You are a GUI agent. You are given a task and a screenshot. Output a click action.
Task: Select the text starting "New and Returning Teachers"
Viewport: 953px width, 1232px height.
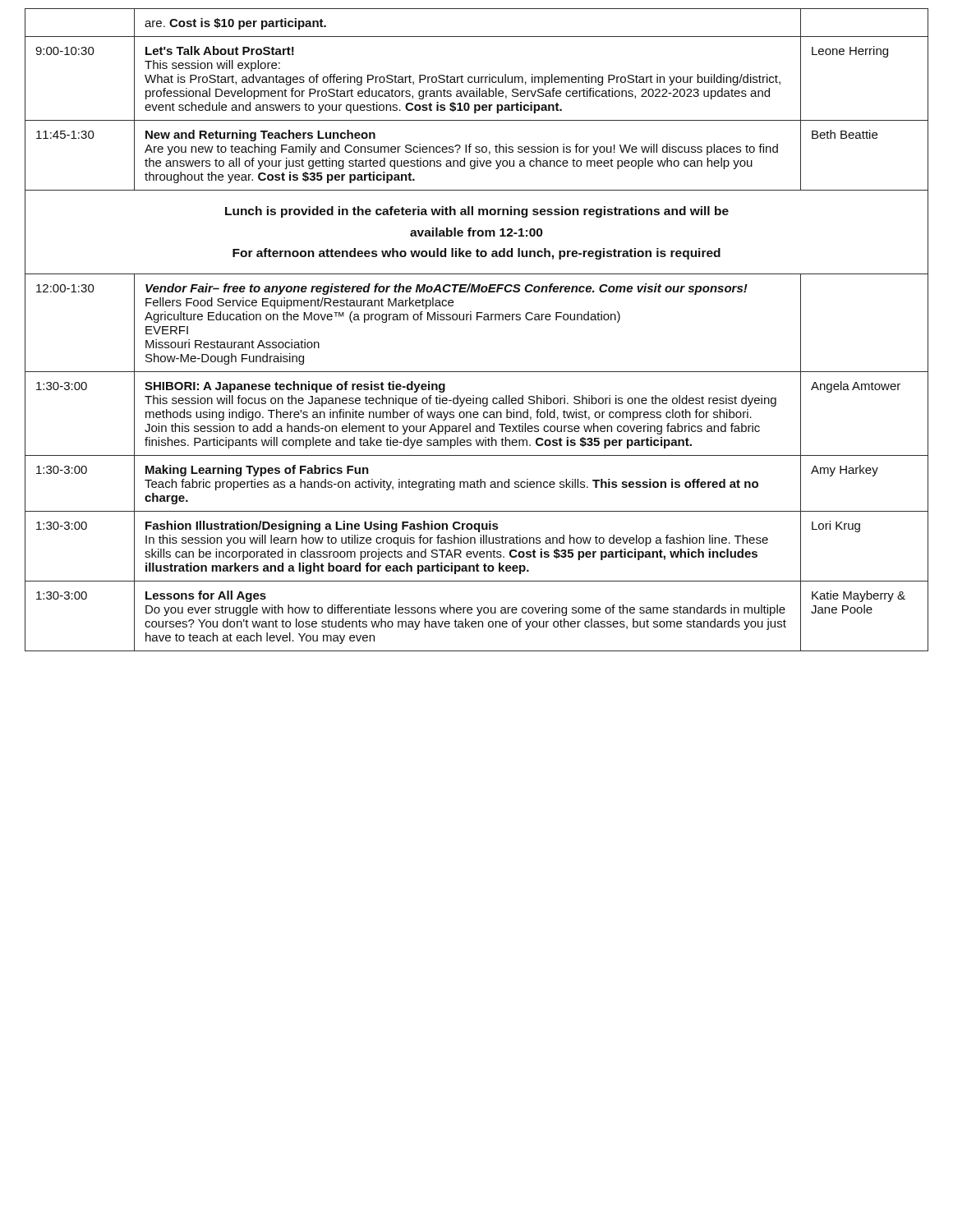coord(462,155)
